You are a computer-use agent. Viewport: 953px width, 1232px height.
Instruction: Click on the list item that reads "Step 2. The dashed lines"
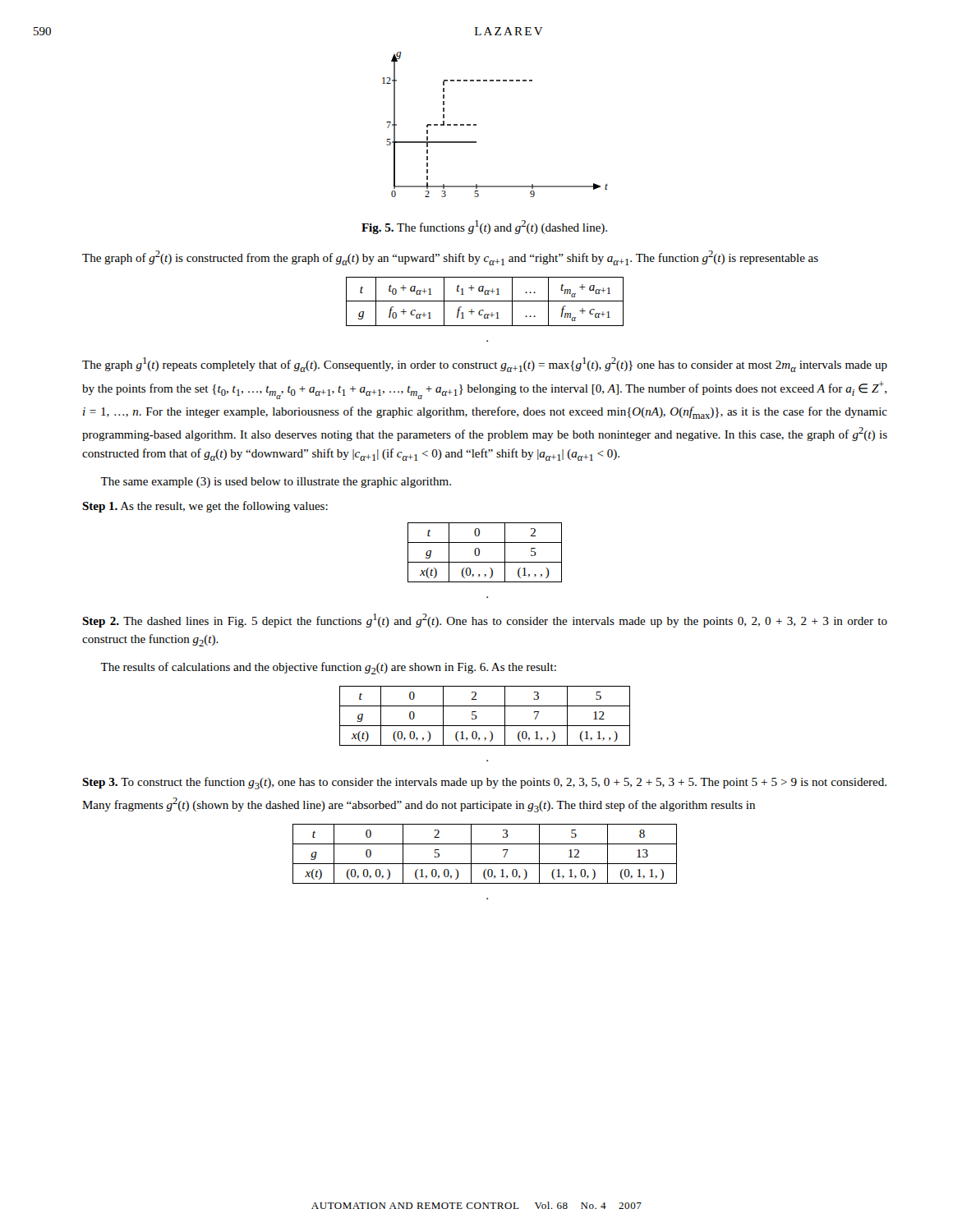[485, 630]
